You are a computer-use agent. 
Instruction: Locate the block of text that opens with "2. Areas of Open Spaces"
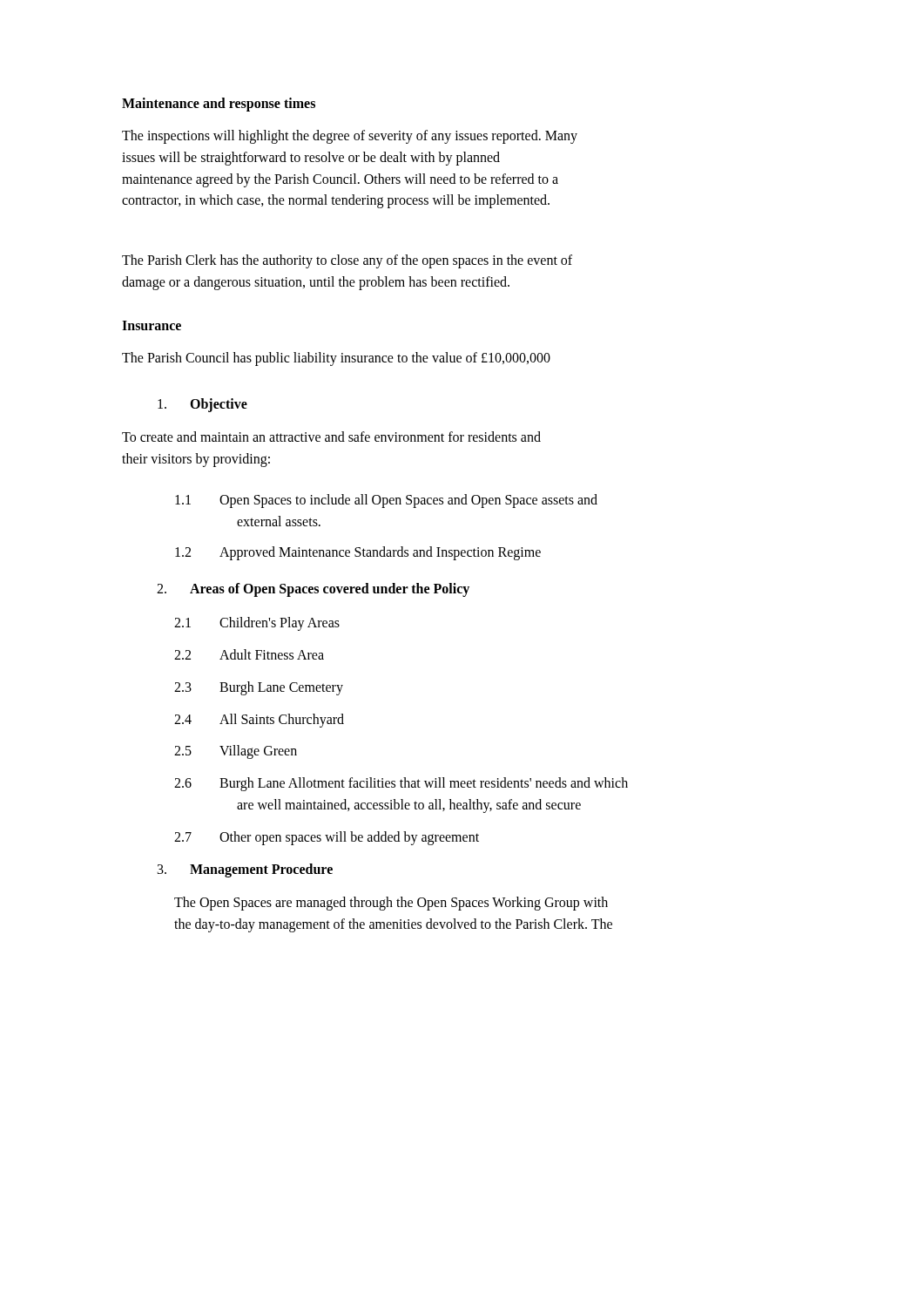pos(479,590)
